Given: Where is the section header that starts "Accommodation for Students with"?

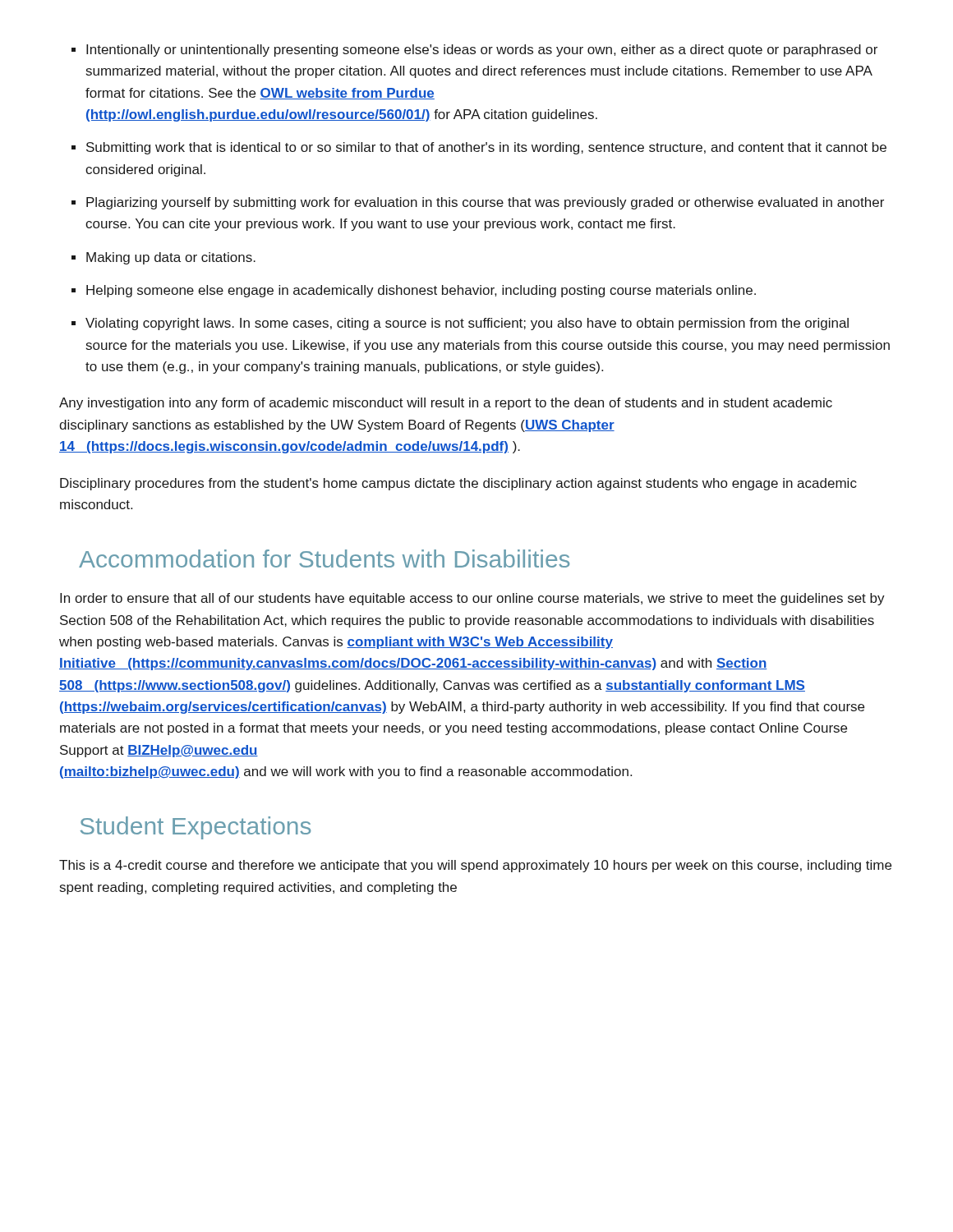Looking at the screenshot, I should (x=325, y=559).
